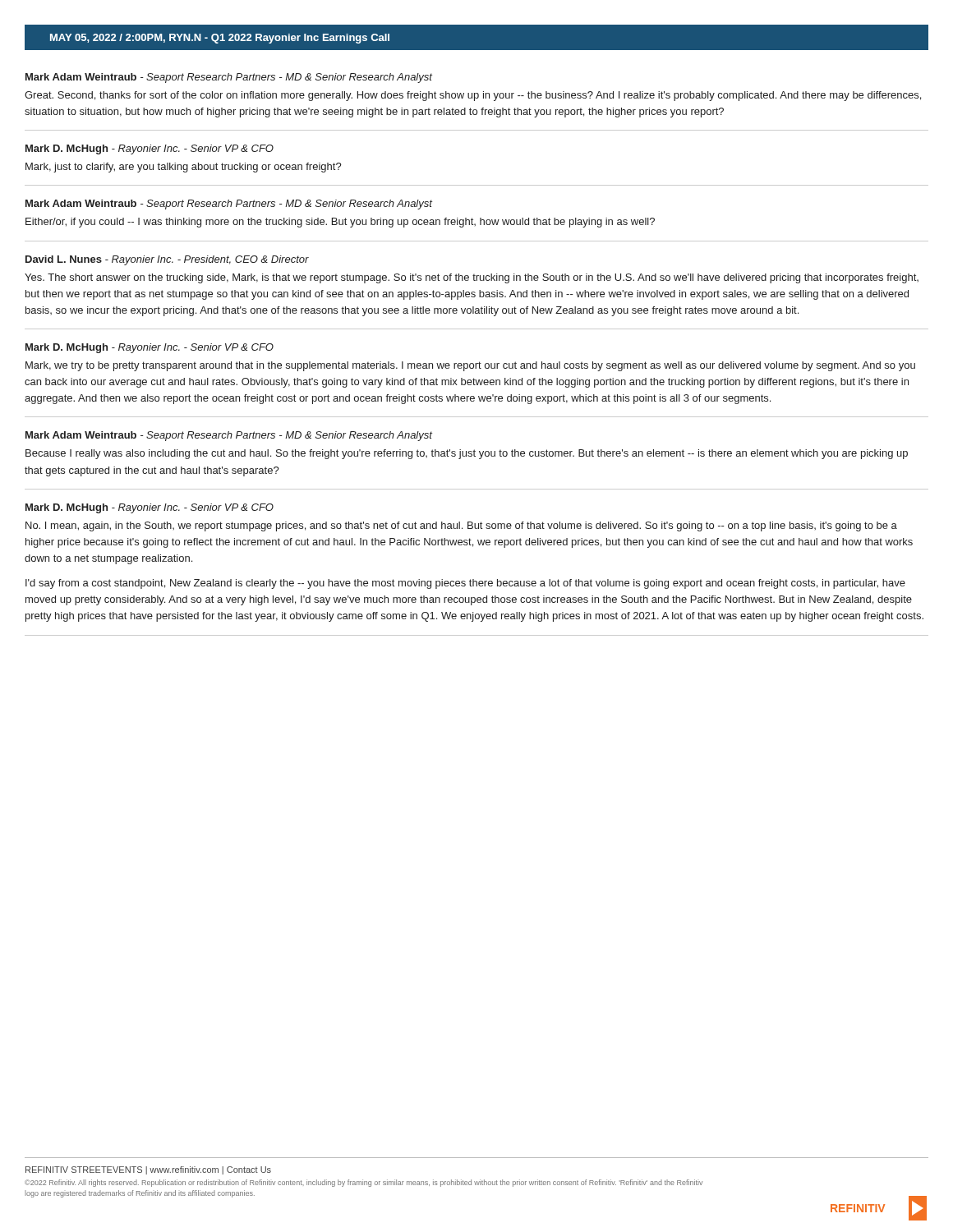The width and height of the screenshot is (953, 1232).
Task: Locate the block of text that opens with "David L. Nunes -"
Action: coord(476,286)
